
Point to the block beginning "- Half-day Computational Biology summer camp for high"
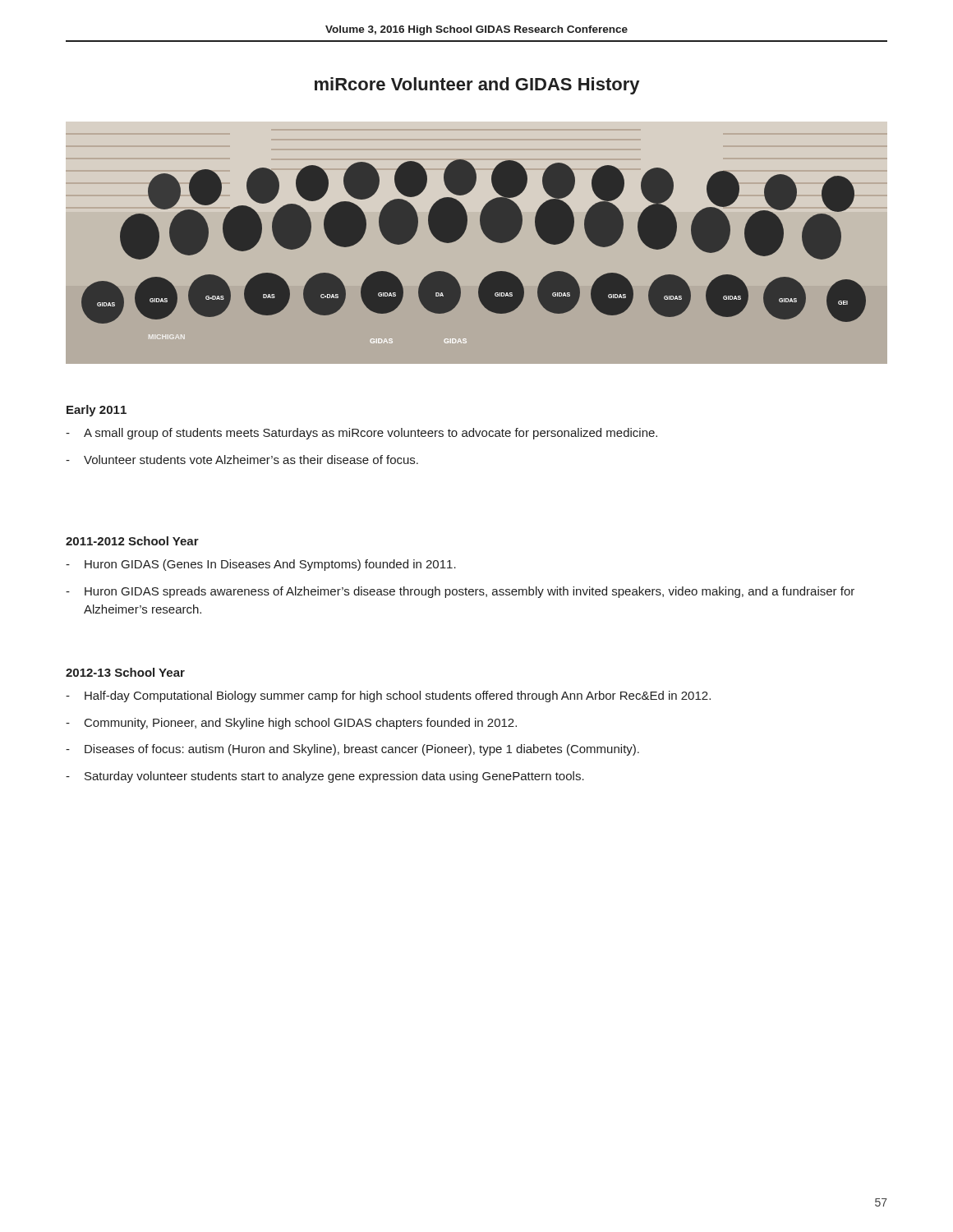(476, 696)
